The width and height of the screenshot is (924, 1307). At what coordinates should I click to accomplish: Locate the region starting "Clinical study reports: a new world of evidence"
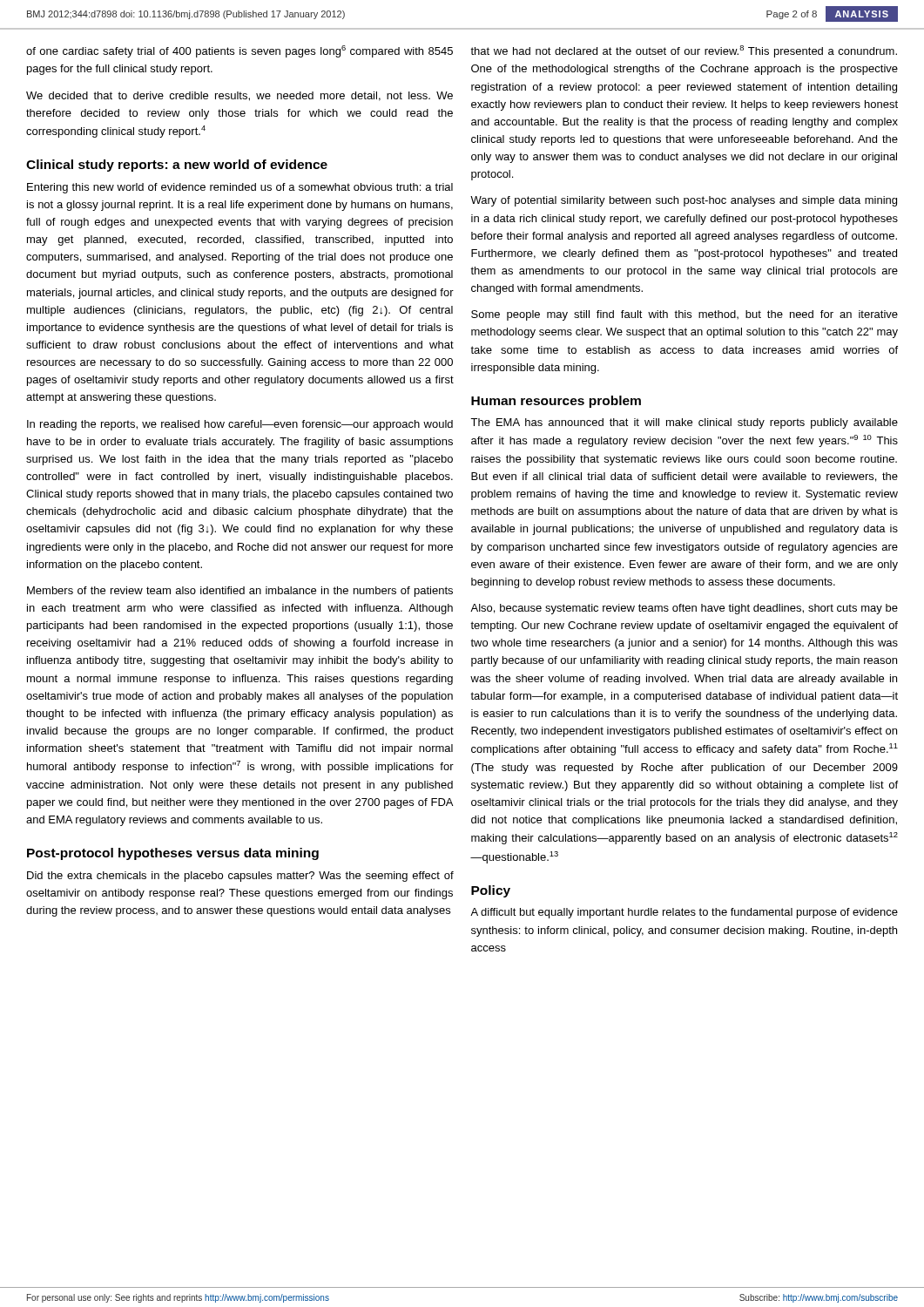tap(177, 165)
